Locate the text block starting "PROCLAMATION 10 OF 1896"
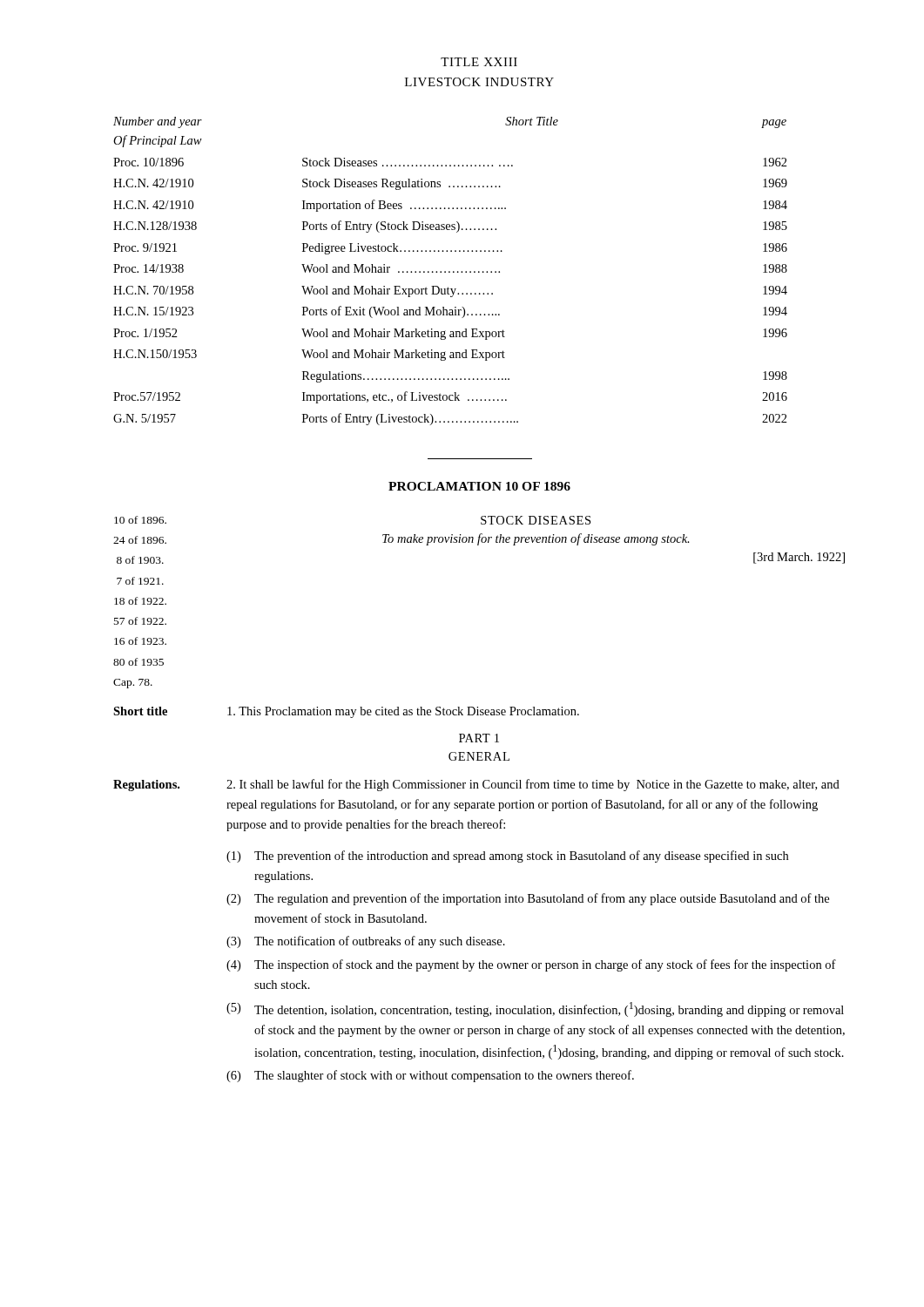 click(x=479, y=486)
